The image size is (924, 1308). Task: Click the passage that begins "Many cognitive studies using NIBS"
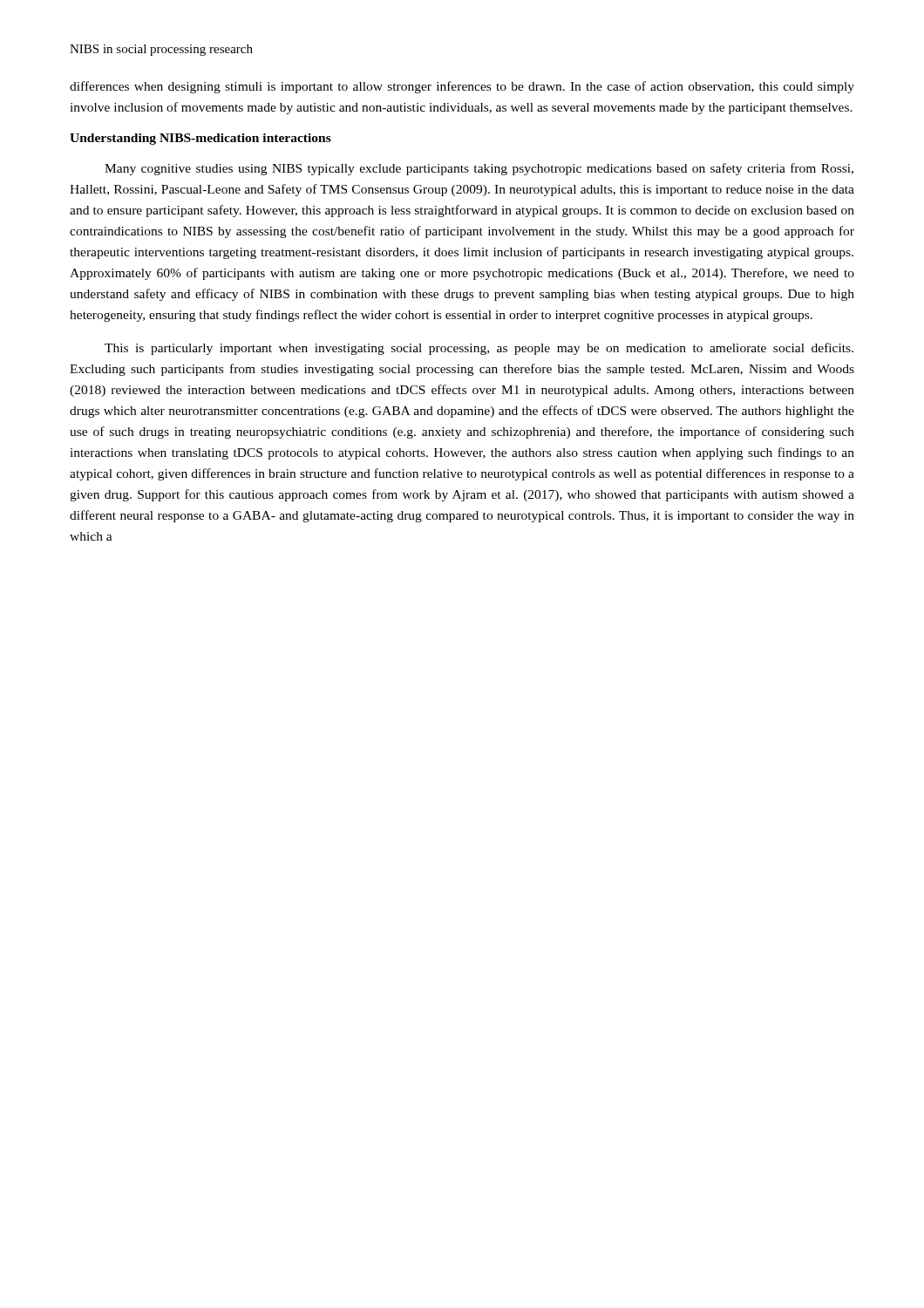tap(462, 241)
